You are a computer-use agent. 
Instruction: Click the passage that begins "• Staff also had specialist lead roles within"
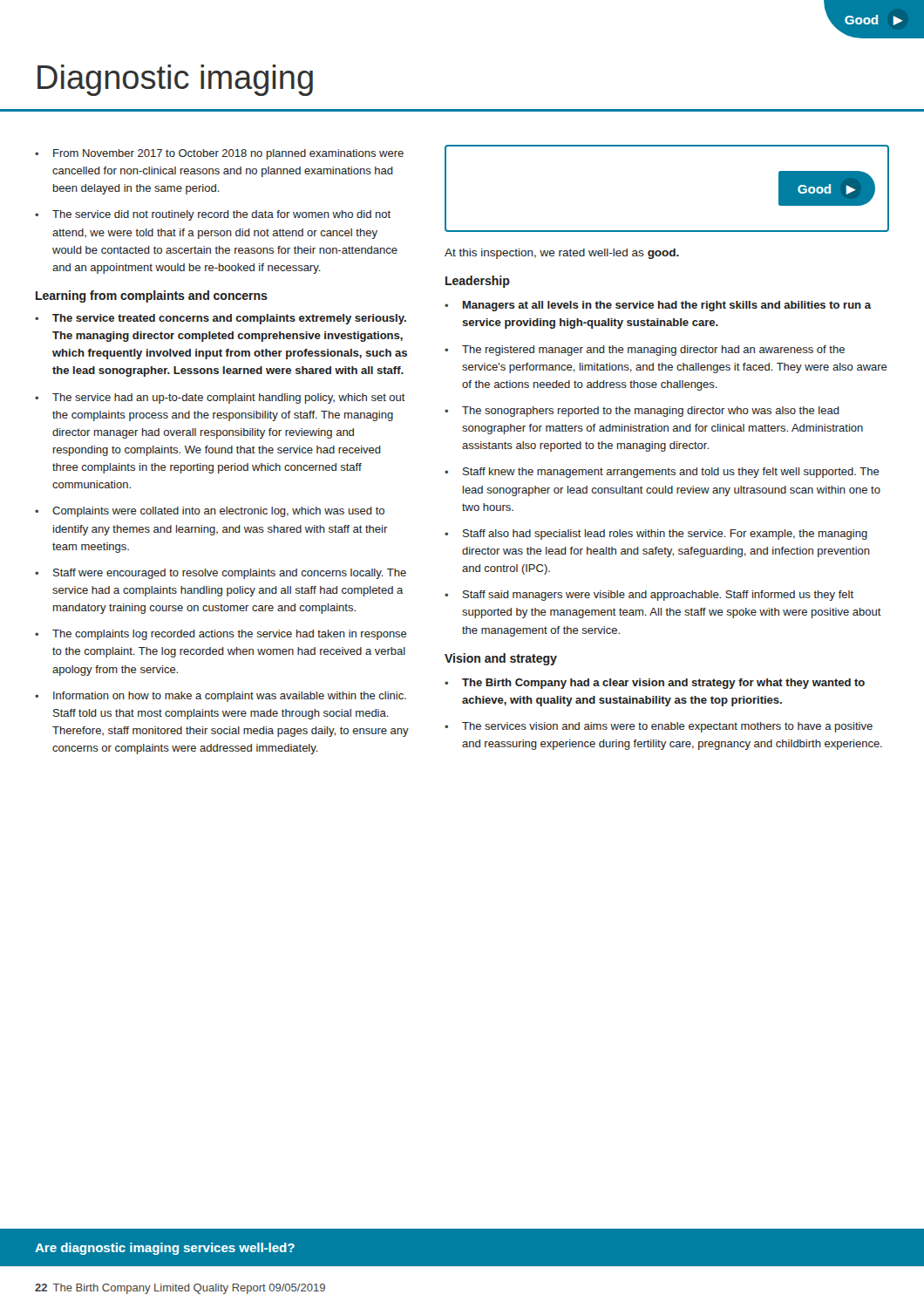point(667,551)
